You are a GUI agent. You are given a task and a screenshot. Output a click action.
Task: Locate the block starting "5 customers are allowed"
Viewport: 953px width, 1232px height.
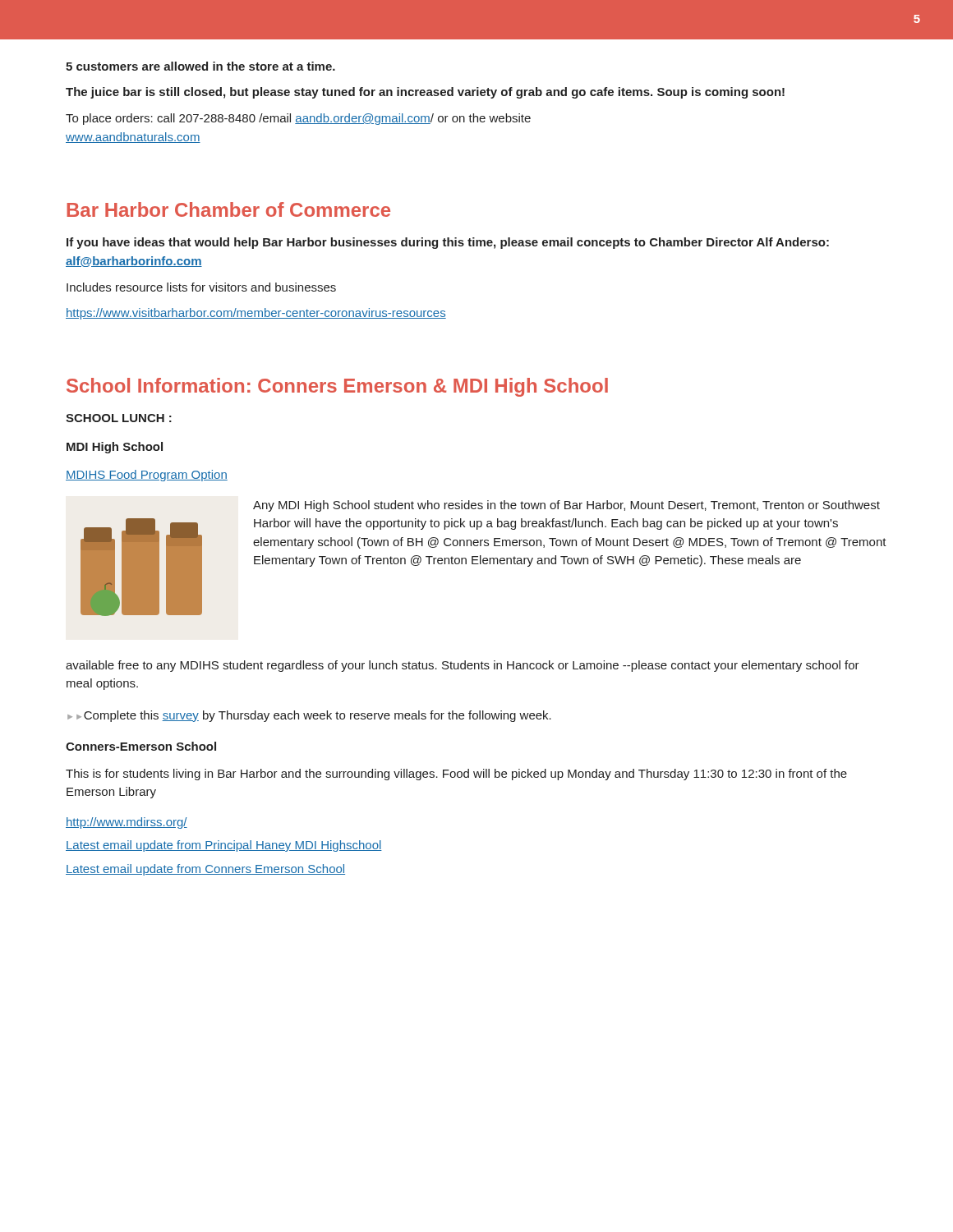coord(201,66)
